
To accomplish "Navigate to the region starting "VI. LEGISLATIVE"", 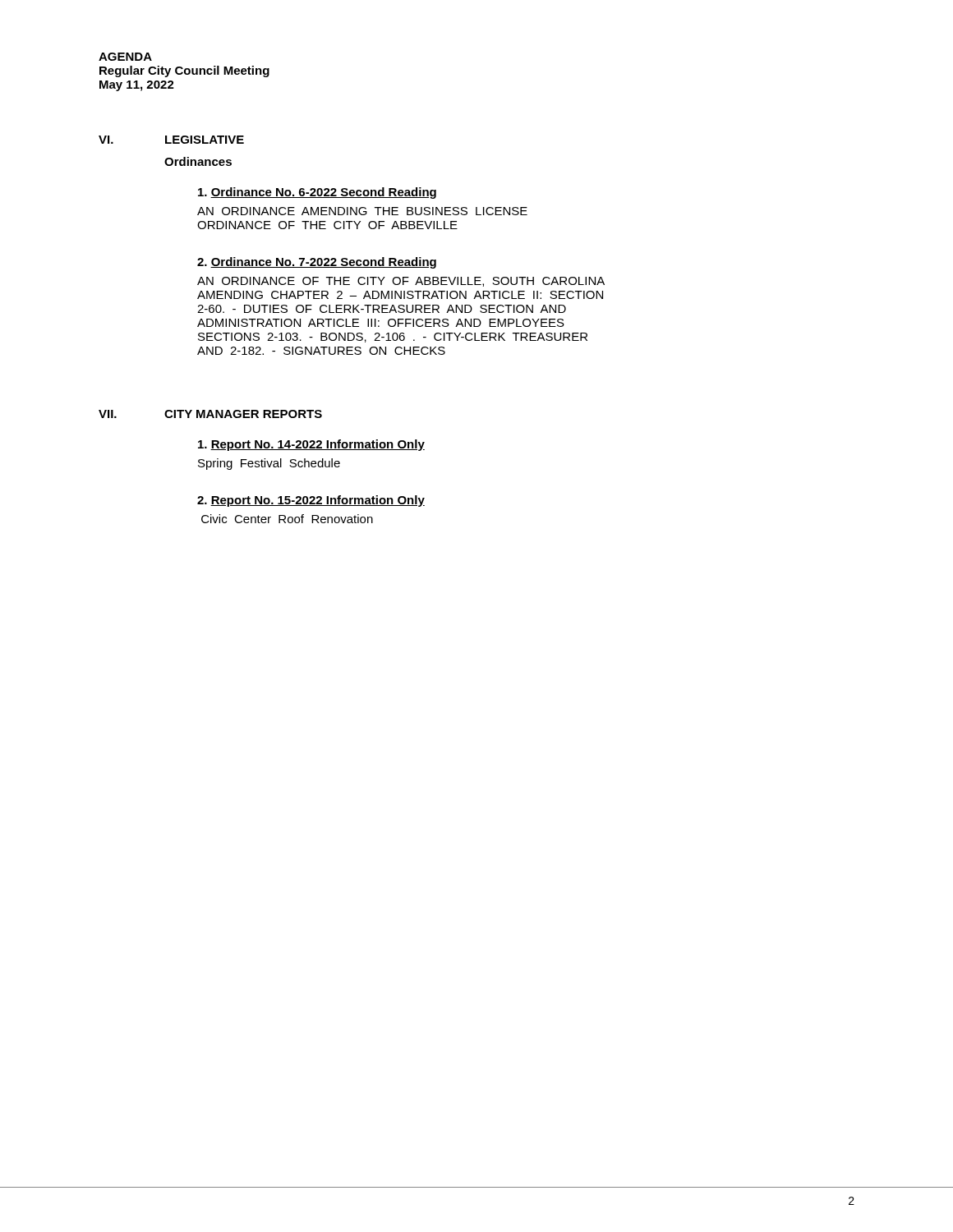I will tap(171, 139).
